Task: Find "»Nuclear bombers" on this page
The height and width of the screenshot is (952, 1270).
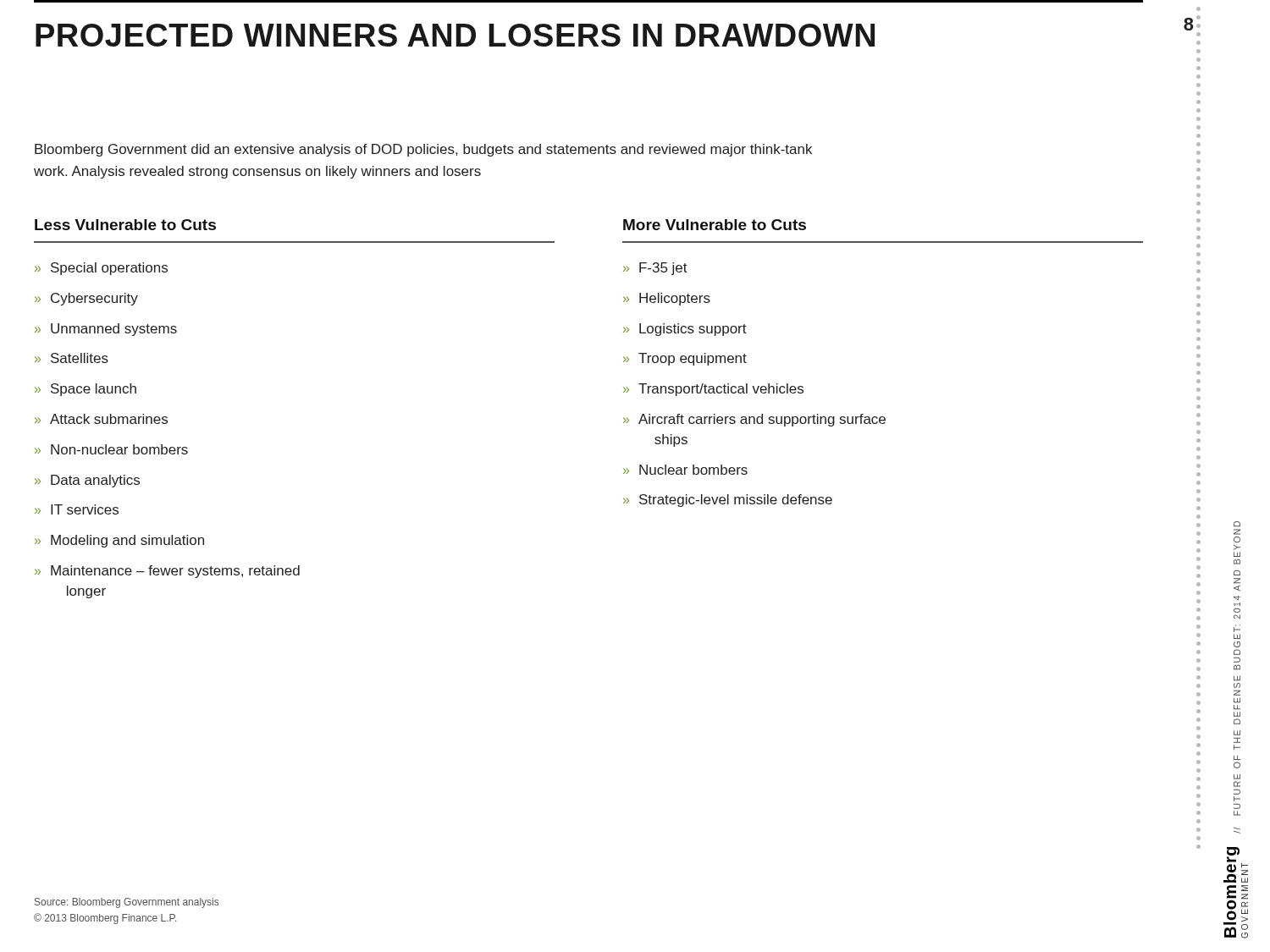Action: click(685, 470)
